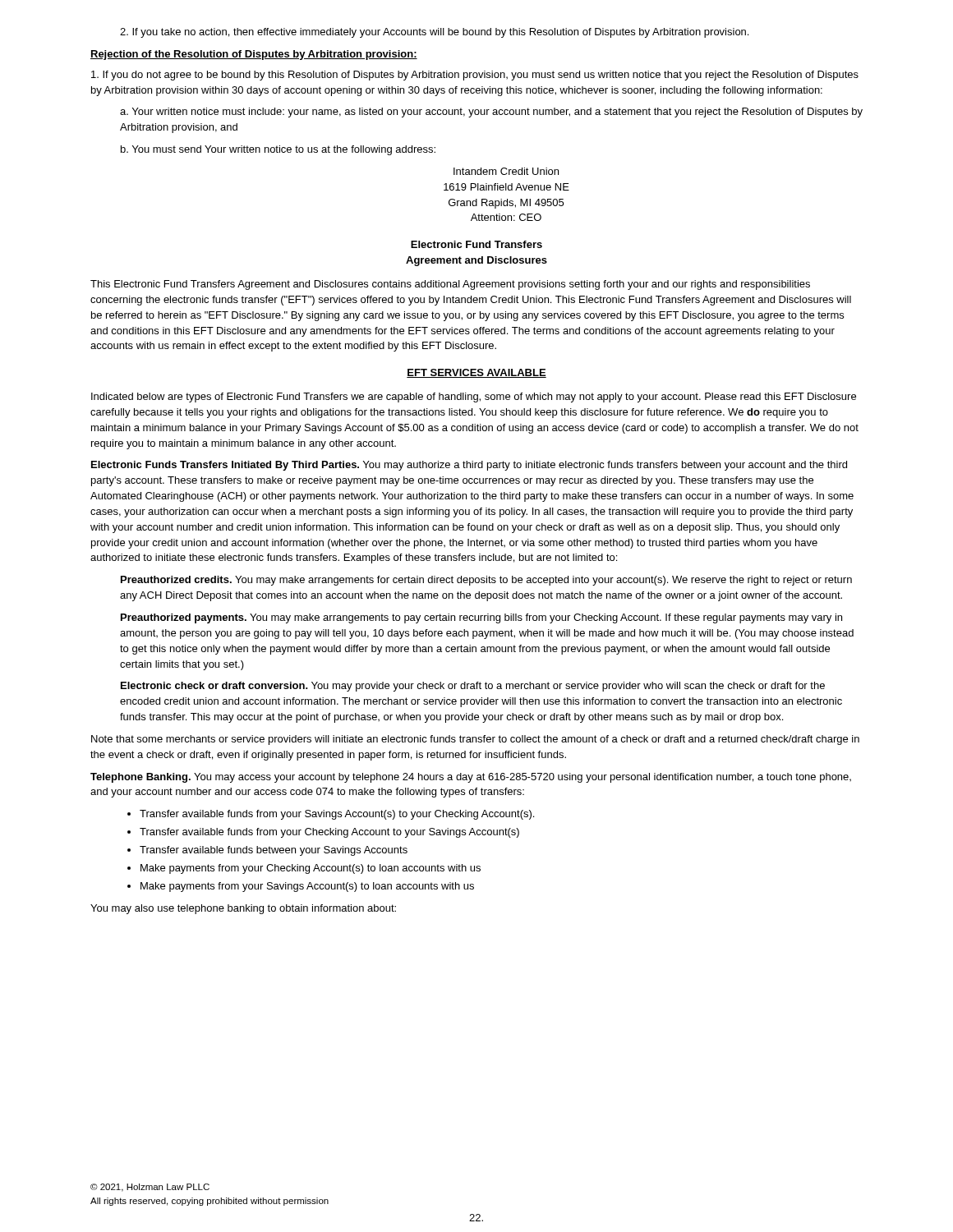
Task: Locate the text block starting "b. You must send Your written notice to"
Action: point(278,150)
